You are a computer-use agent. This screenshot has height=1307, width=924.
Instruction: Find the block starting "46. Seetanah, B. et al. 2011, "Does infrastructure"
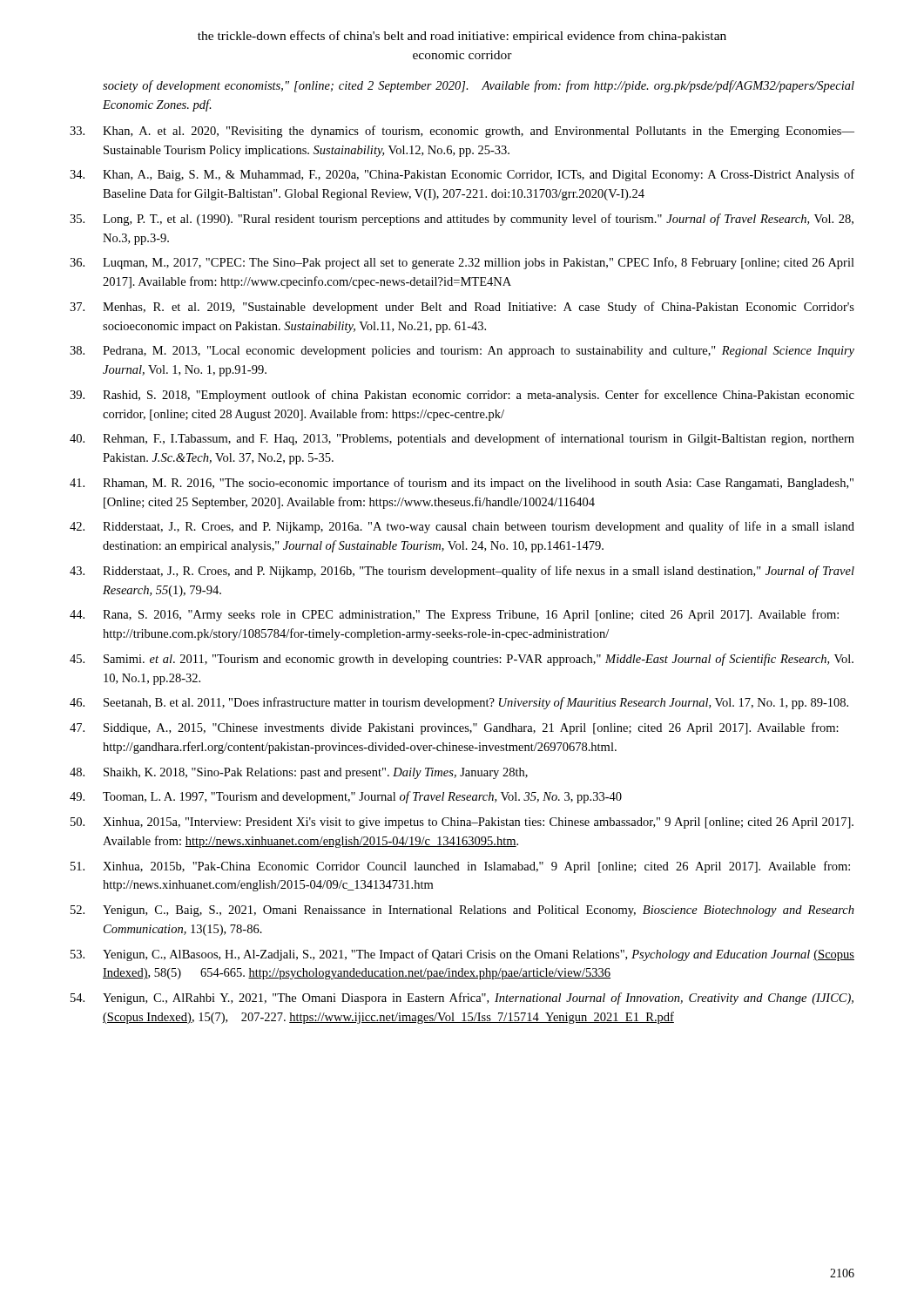tap(462, 703)
